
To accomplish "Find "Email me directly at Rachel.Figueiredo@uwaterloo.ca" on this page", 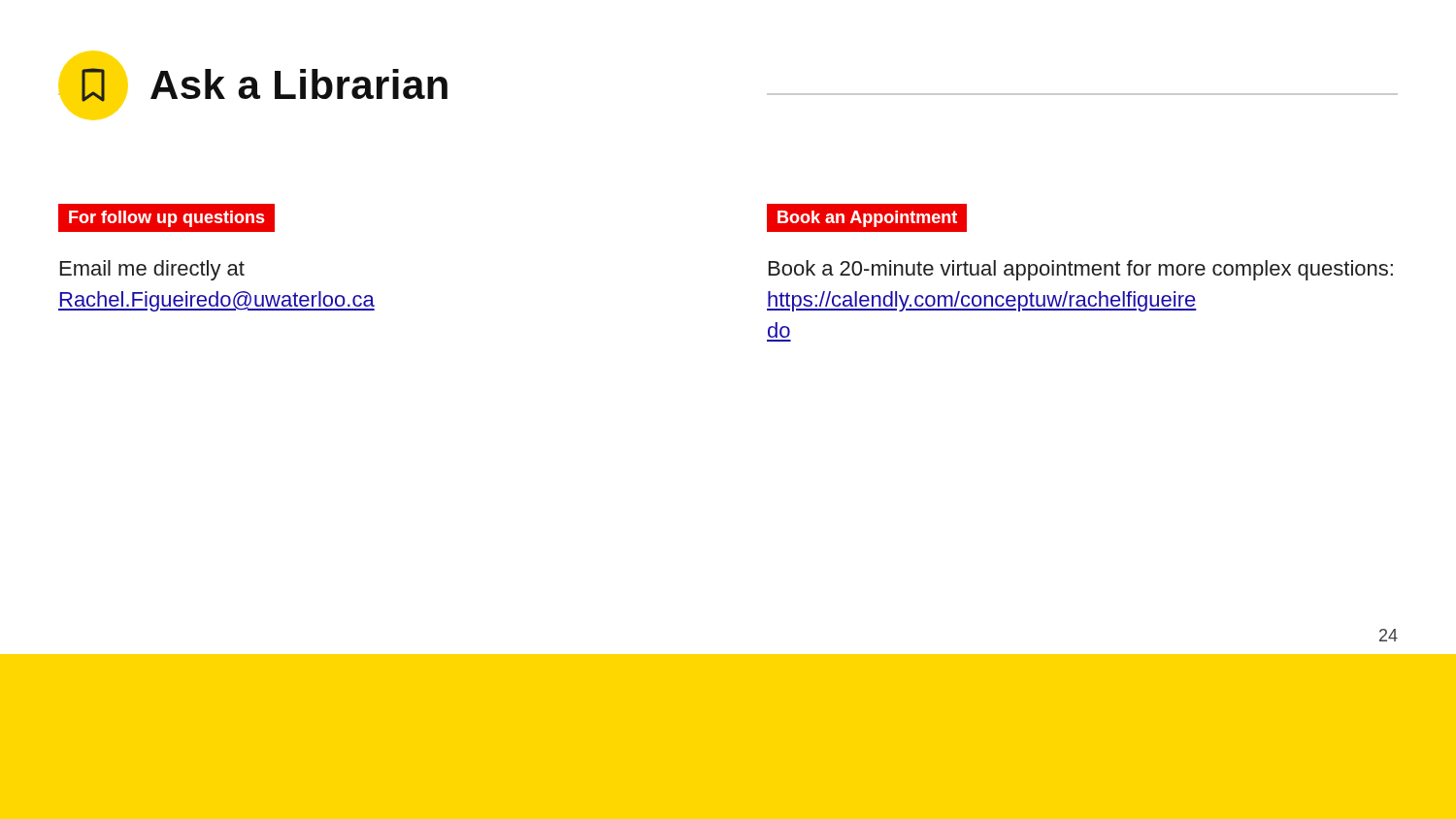I will click(374, 284).
